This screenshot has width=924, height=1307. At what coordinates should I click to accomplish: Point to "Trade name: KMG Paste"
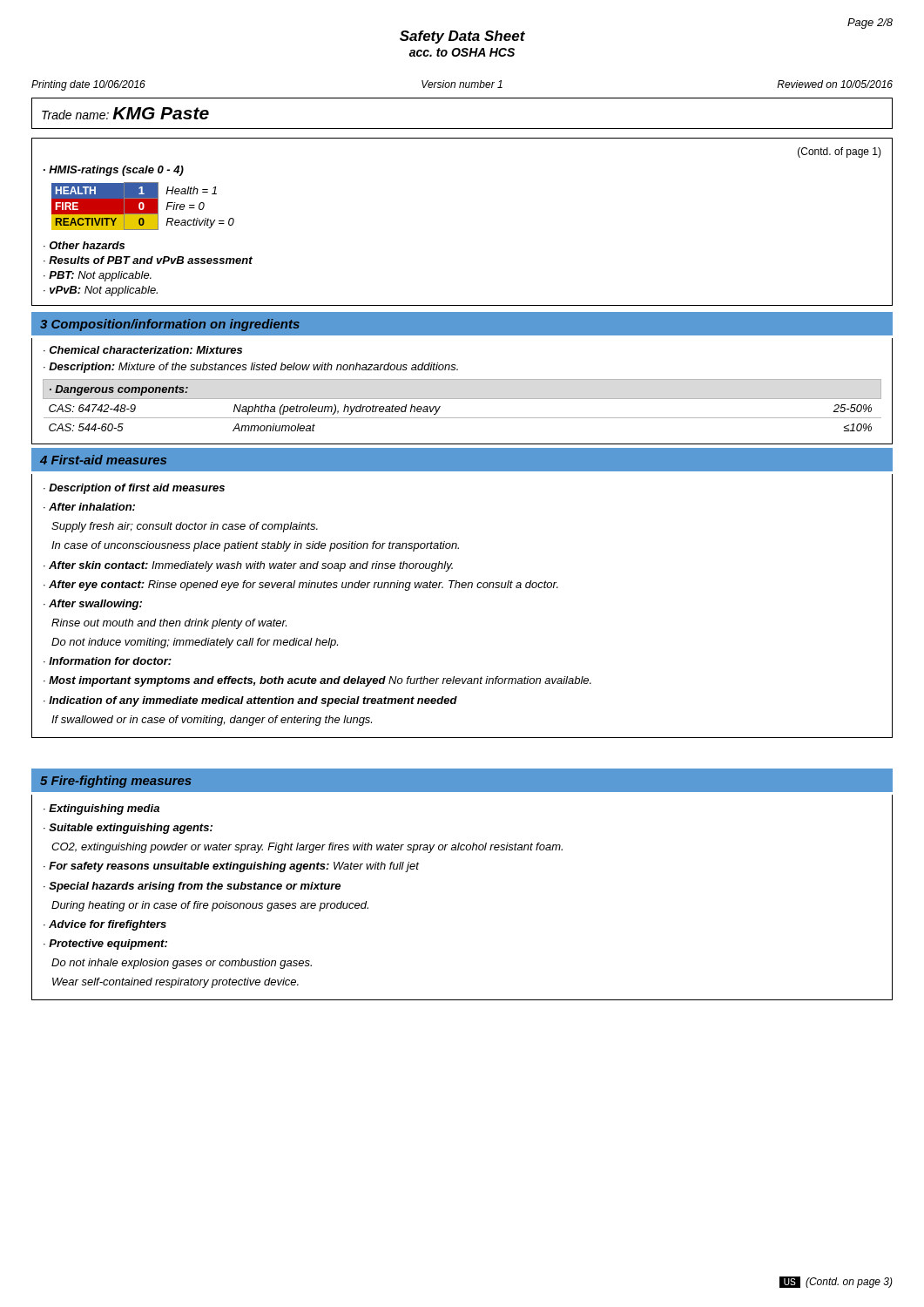coord(125,113)
